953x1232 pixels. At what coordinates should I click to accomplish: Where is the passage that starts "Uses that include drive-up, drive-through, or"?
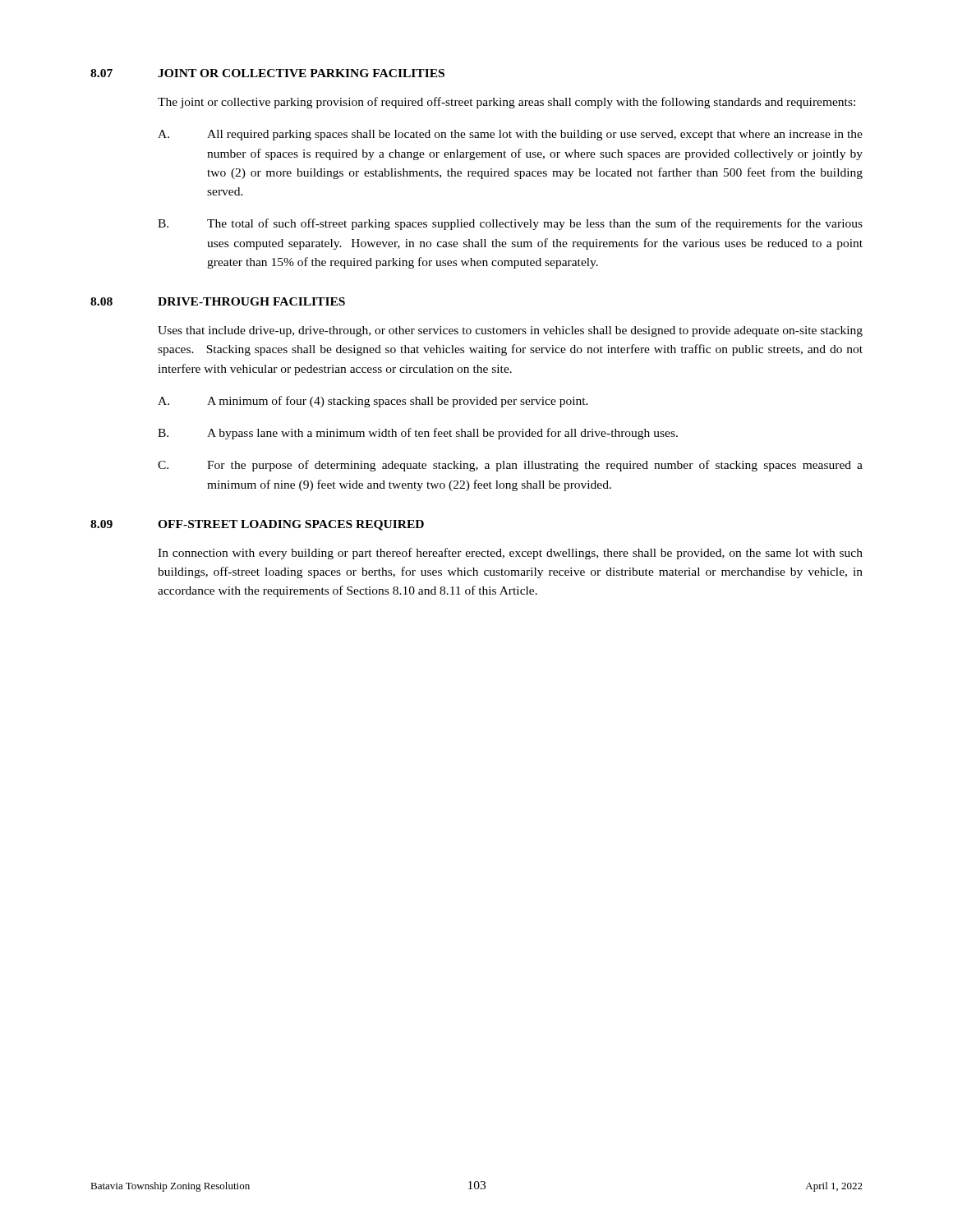510,349
